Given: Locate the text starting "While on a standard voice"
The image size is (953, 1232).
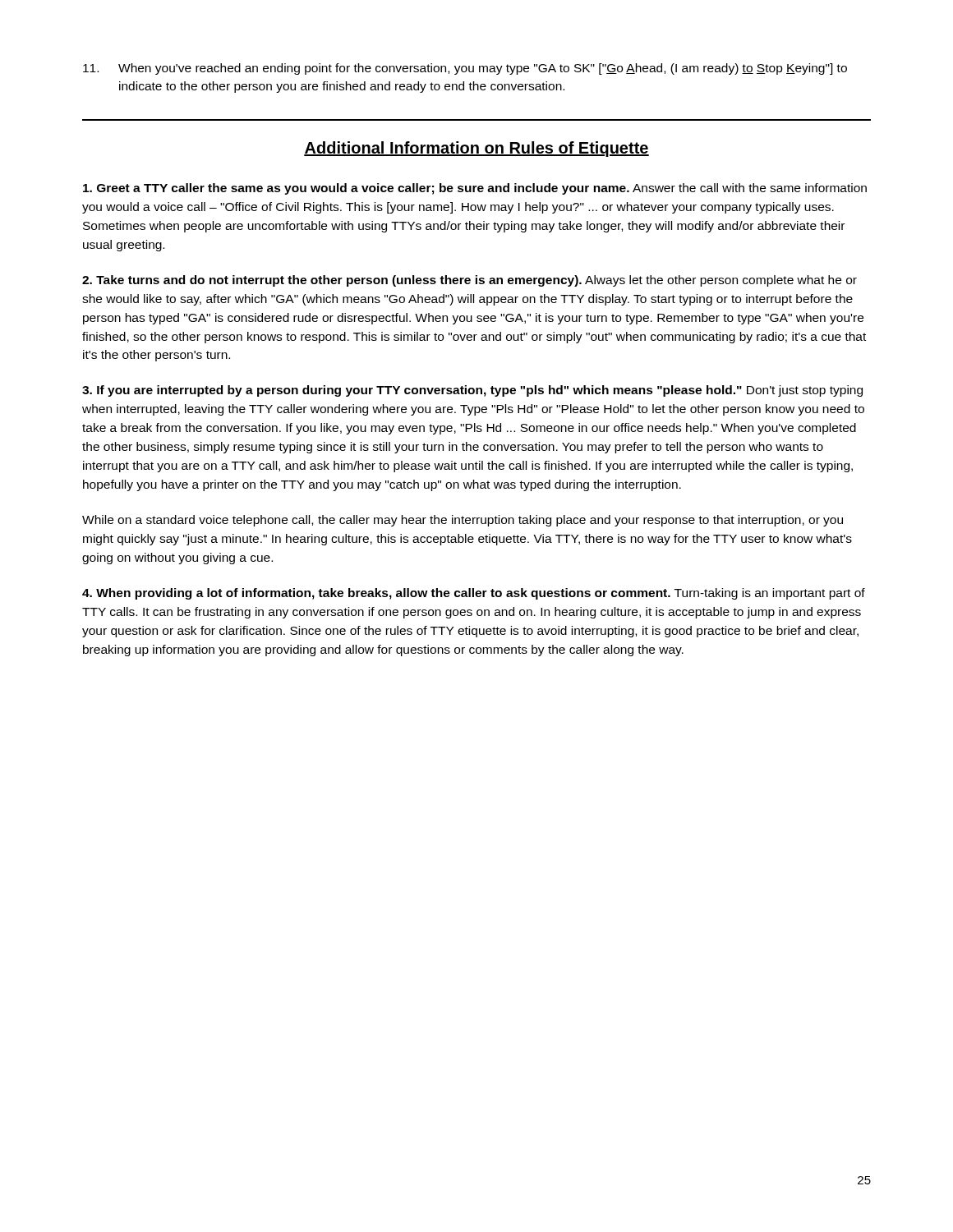Looking at the screenshot, I should click(x=476, y=539).
